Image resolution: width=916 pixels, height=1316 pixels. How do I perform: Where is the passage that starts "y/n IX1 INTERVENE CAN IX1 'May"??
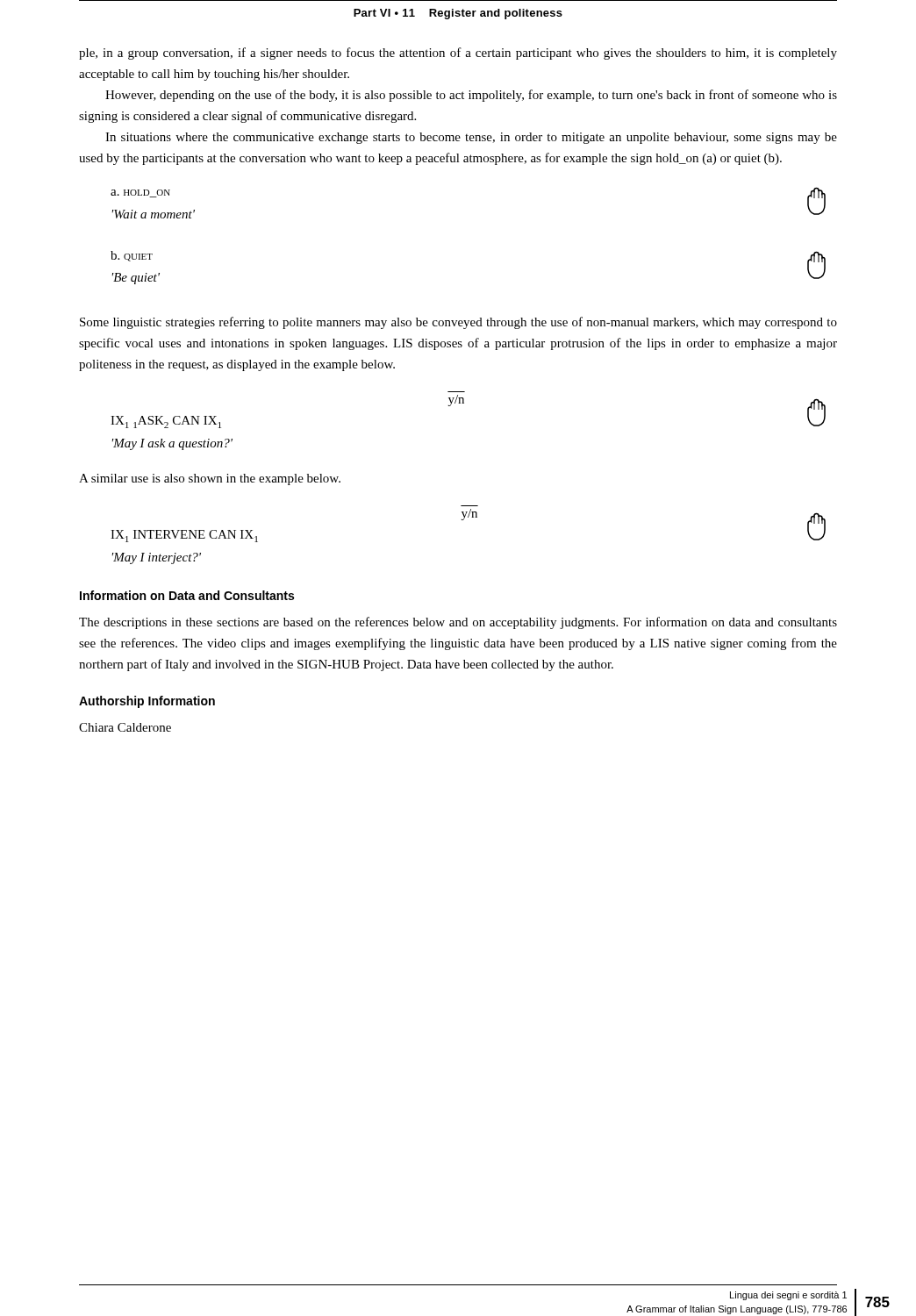coord(174,530)
